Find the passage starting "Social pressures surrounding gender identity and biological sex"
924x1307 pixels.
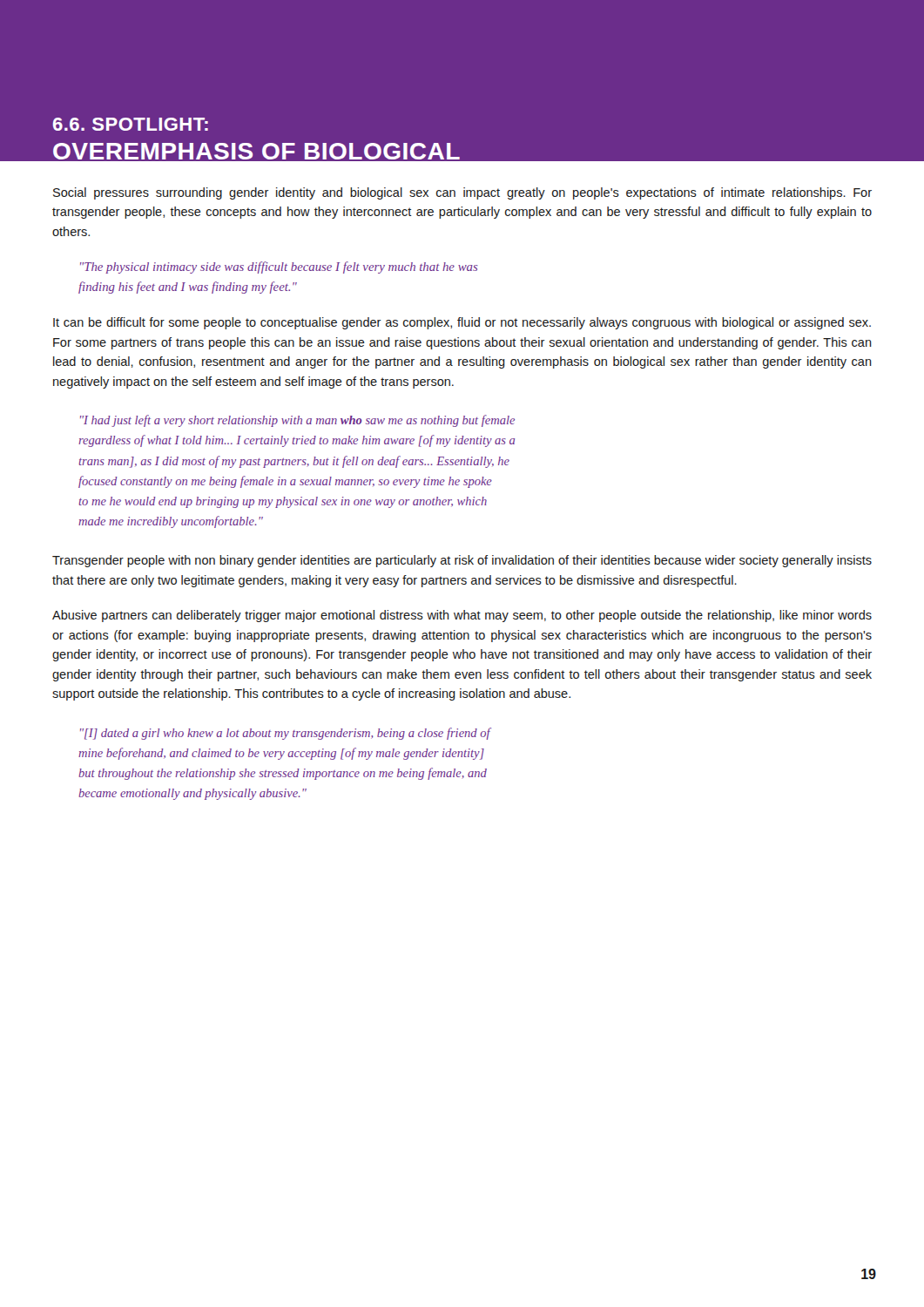point(462,212)
